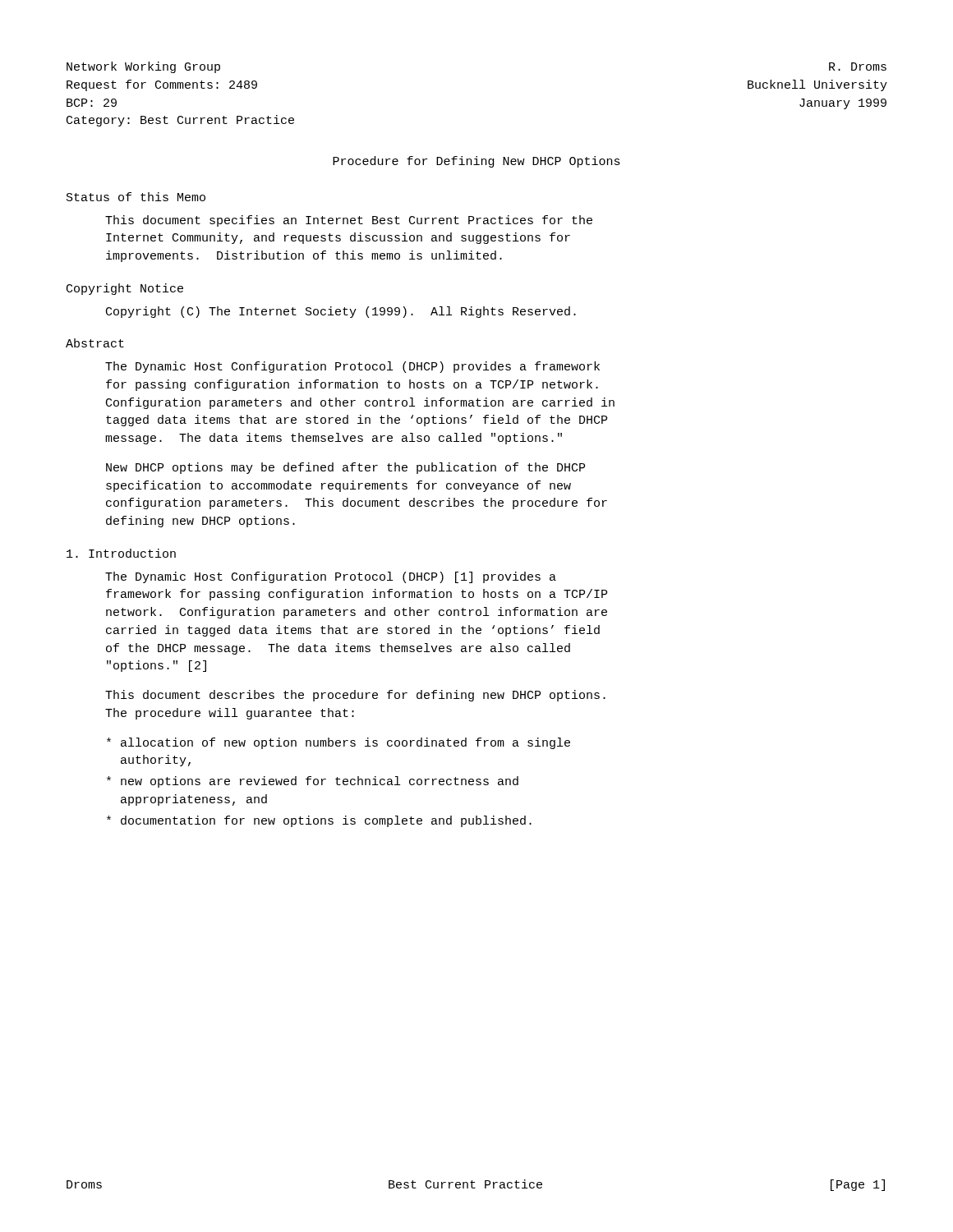Locate the list item with the text "new options are reviewed for technical correctness"
The height and width of the screenshot is (1232, 953).
click(x=312, y=791)
